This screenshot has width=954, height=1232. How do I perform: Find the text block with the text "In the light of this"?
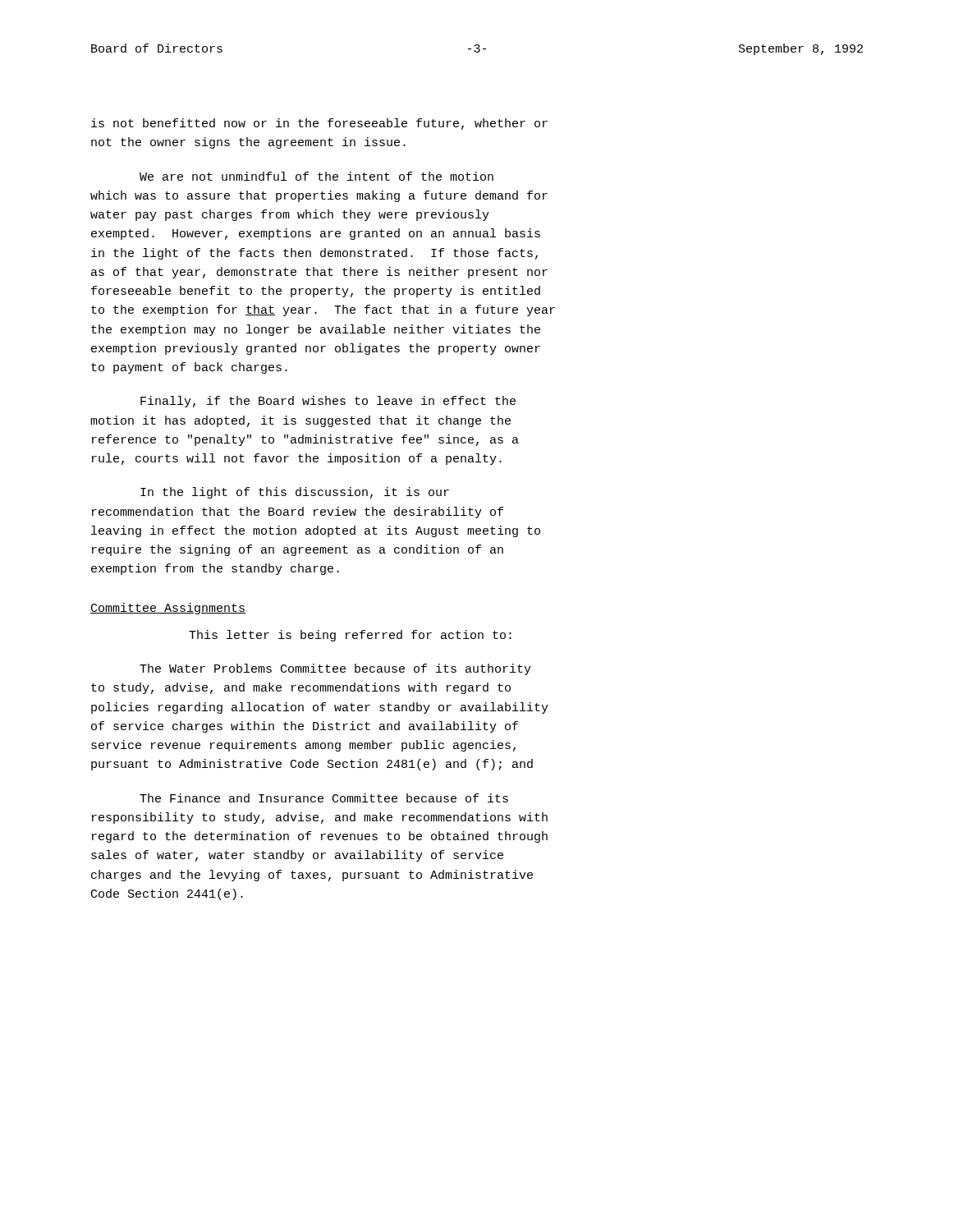(x=316, y=532)
